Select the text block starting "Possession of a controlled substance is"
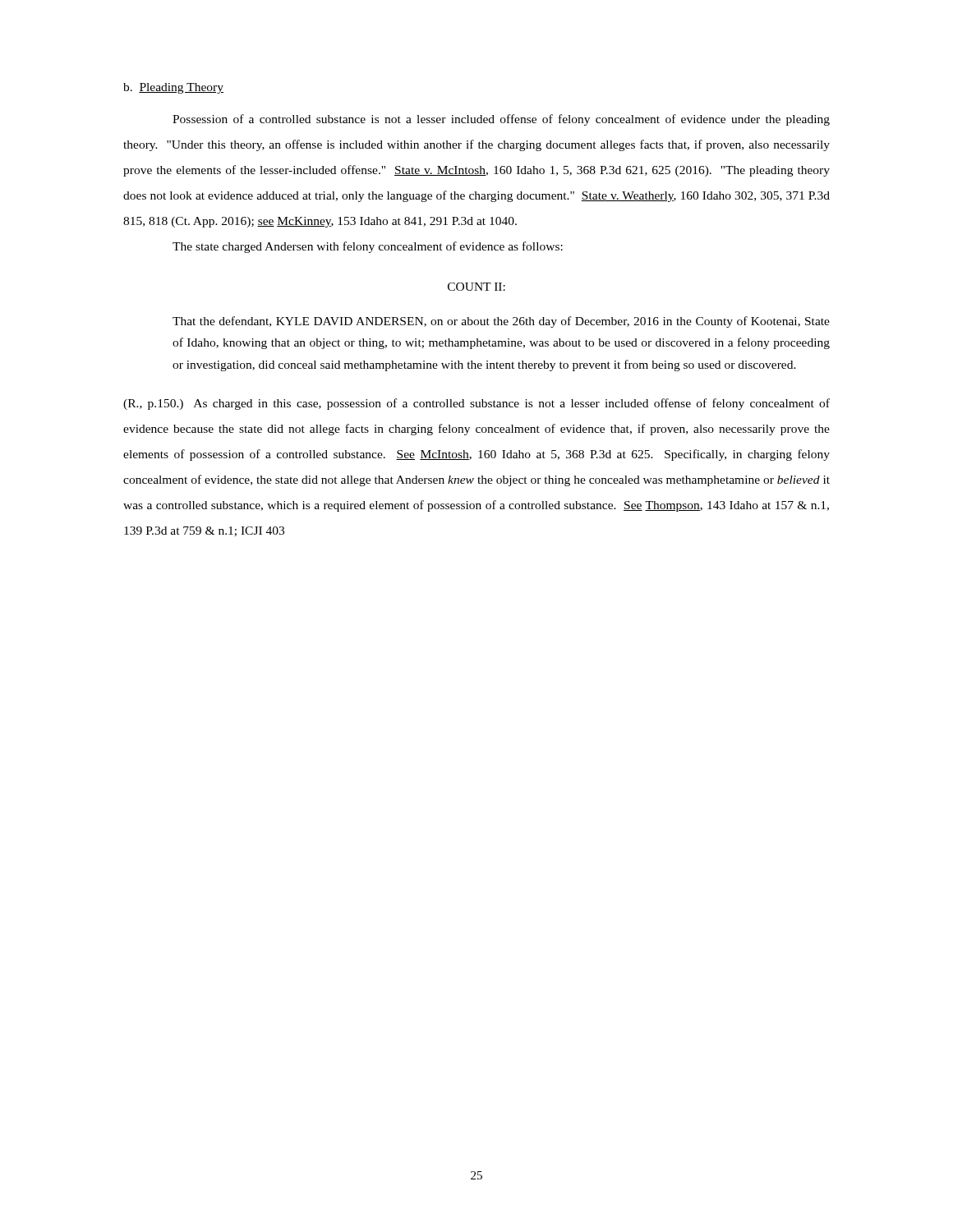 (x=476, y=170)
